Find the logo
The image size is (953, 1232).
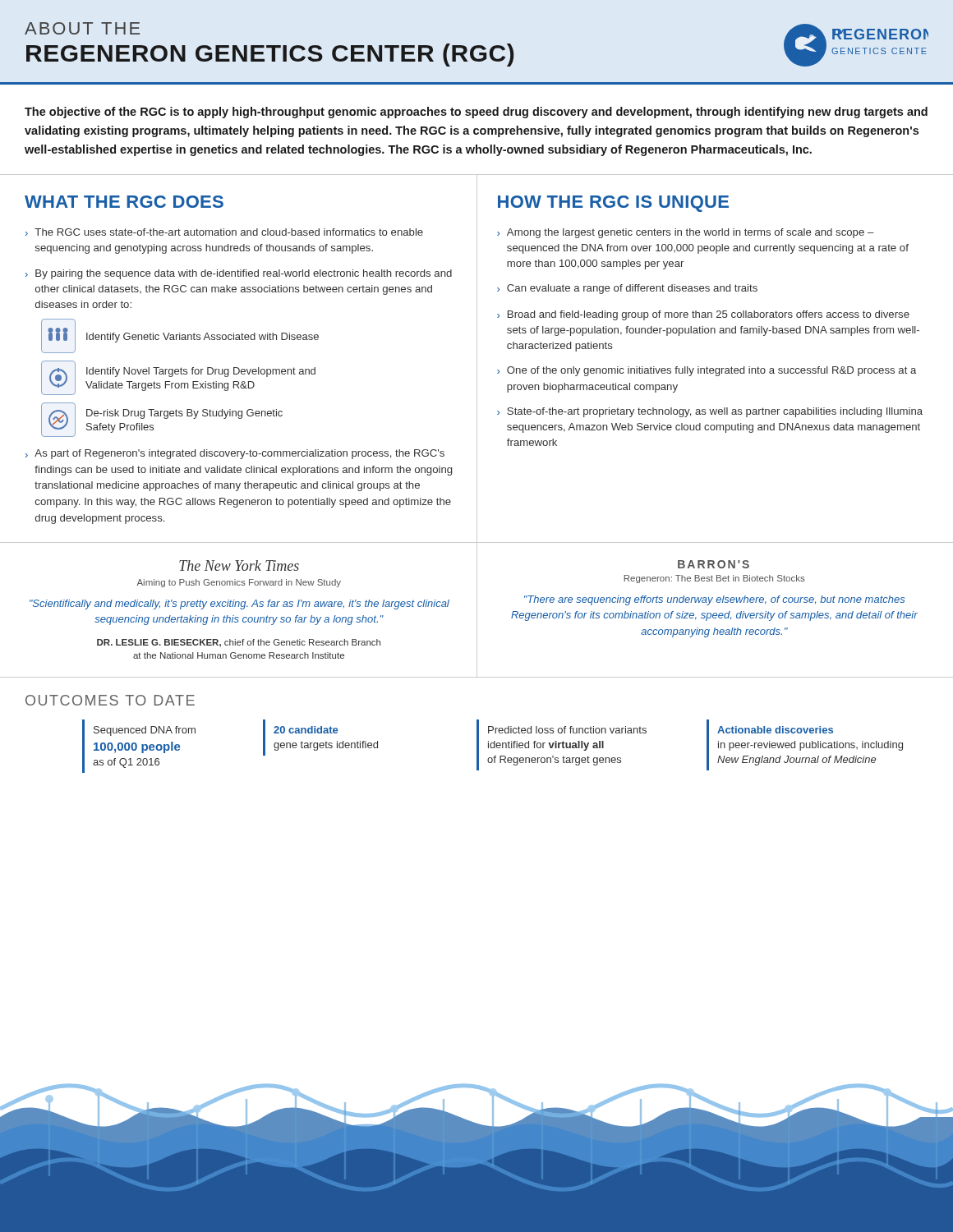pos(854,43)
